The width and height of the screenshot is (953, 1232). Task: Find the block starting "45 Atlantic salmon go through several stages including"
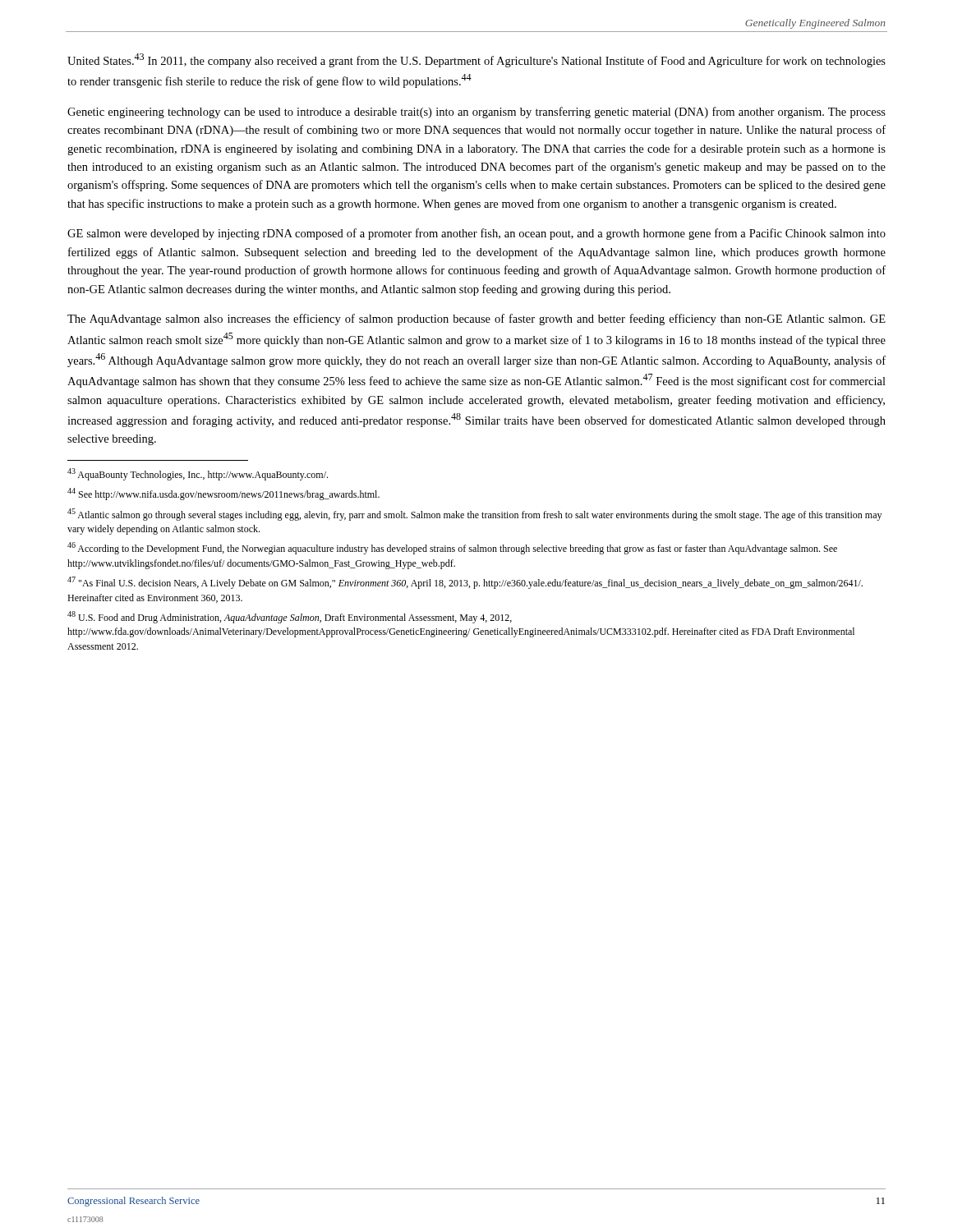click(x=475, y=521)
